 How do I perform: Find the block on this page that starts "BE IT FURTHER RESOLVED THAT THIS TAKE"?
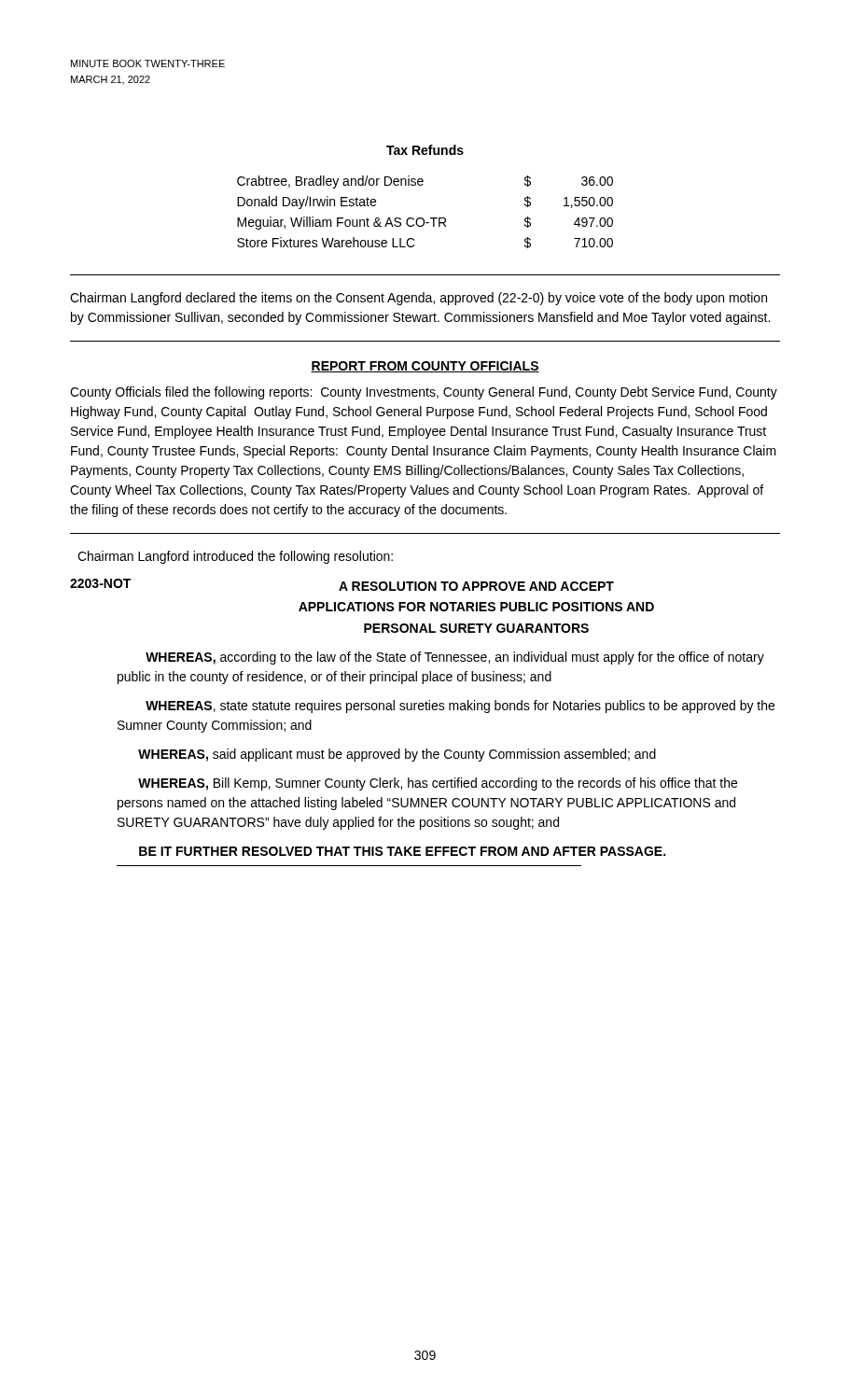tap(391, 855)
